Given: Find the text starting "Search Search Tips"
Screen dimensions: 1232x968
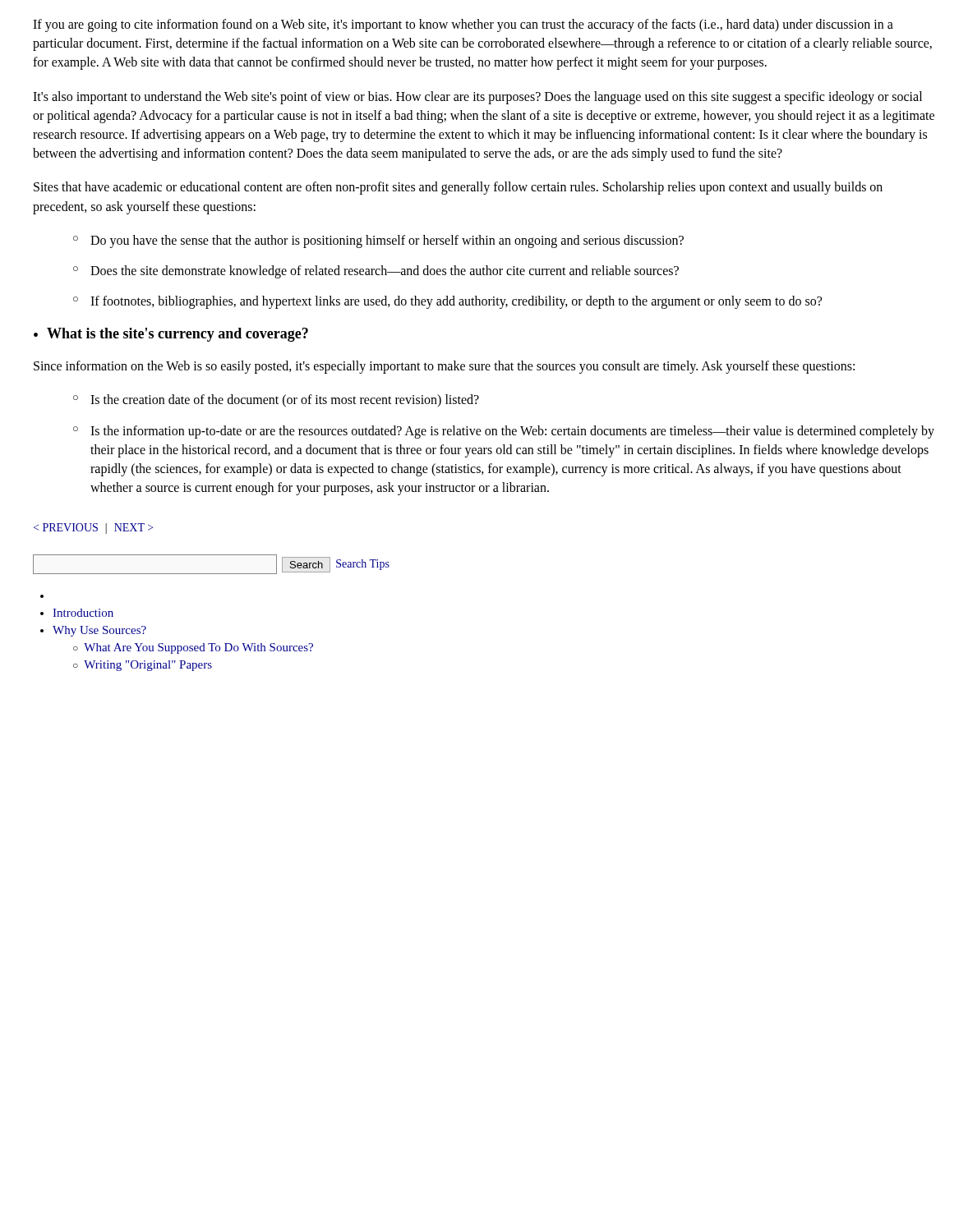Looking at the screenshot, I should point(211,565).
